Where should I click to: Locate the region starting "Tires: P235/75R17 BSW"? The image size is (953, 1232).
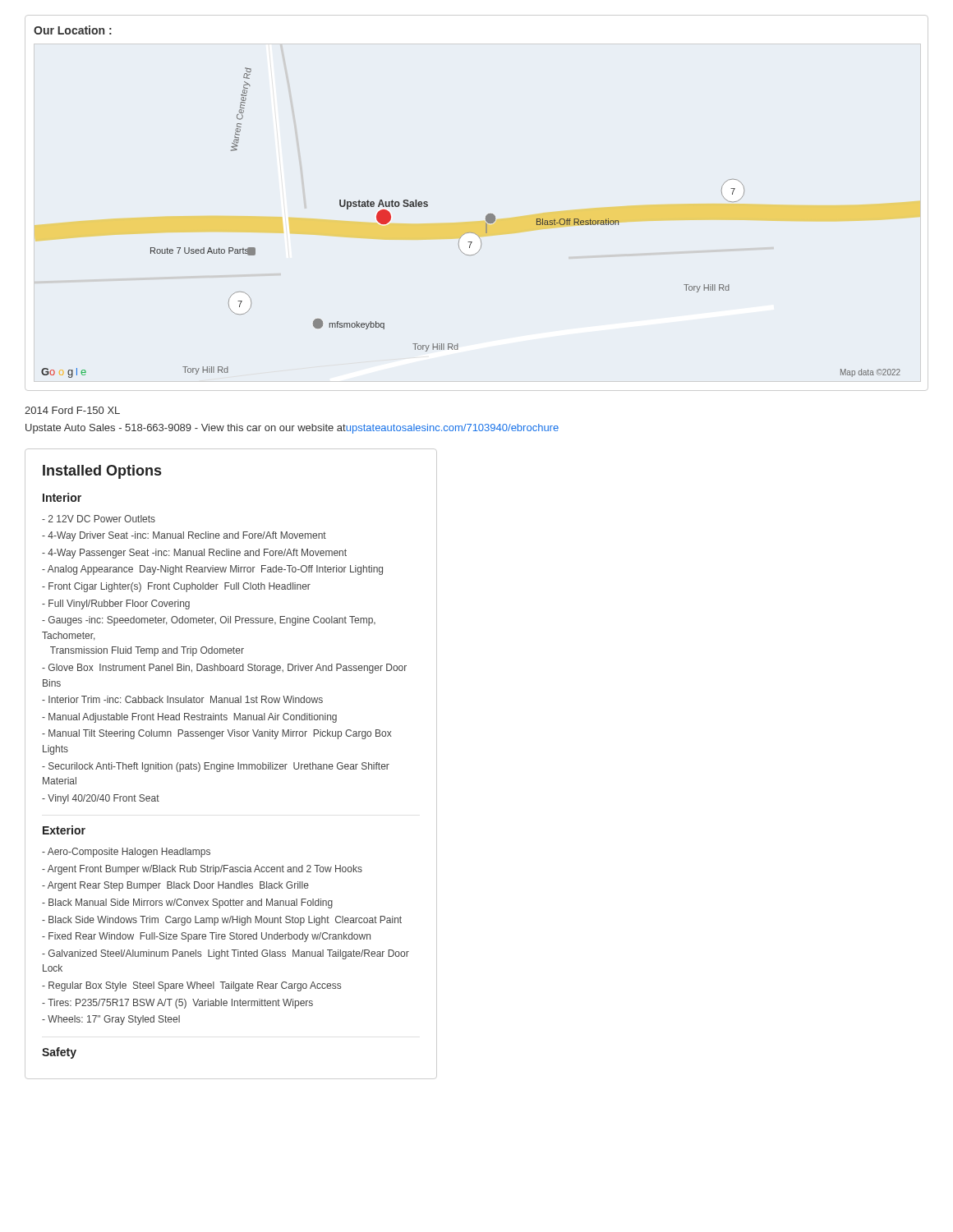tap(181, 1003)
